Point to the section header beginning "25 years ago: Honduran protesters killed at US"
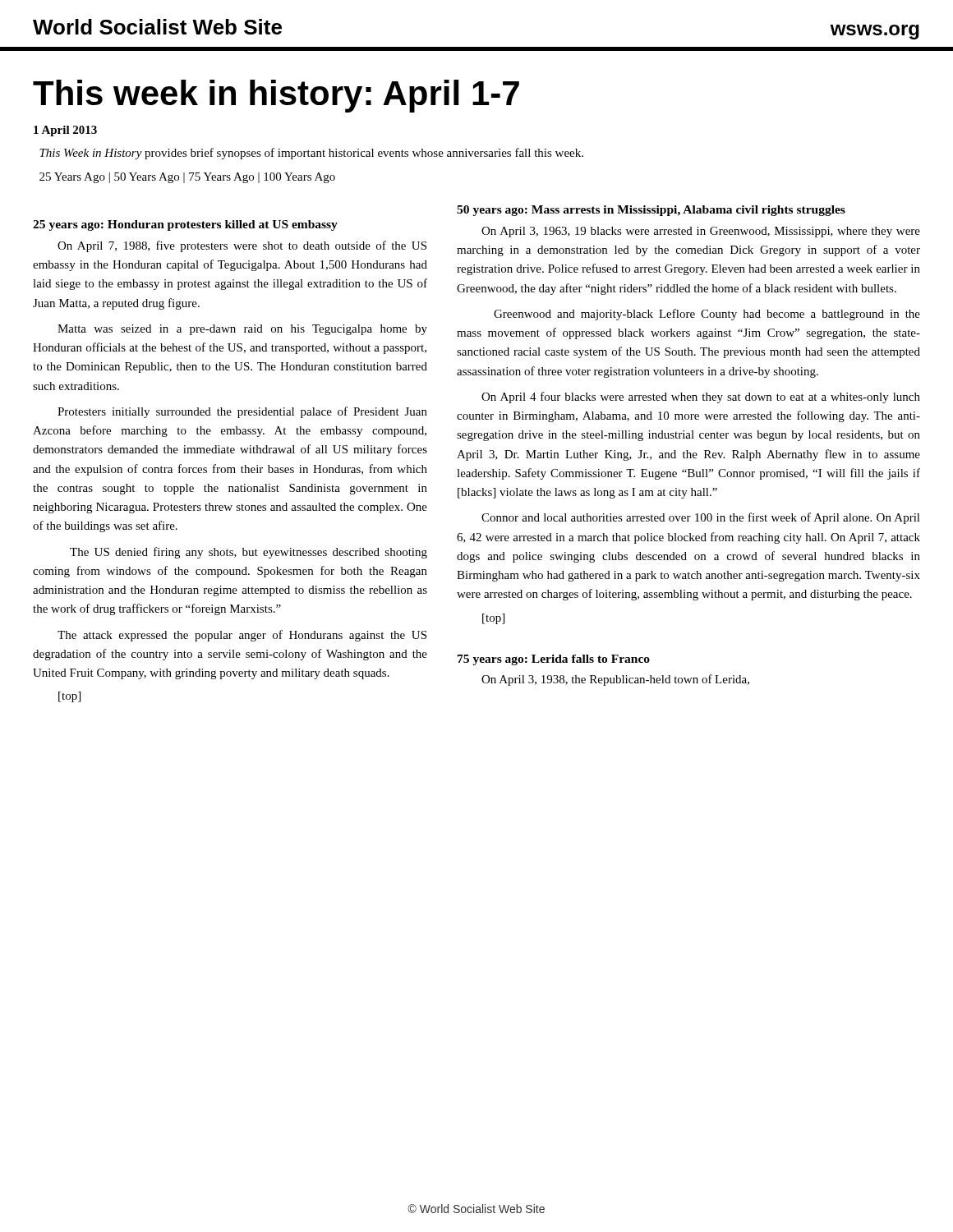Image resolution: width=953 pixels, height=1232 pixels. [185, 224]
